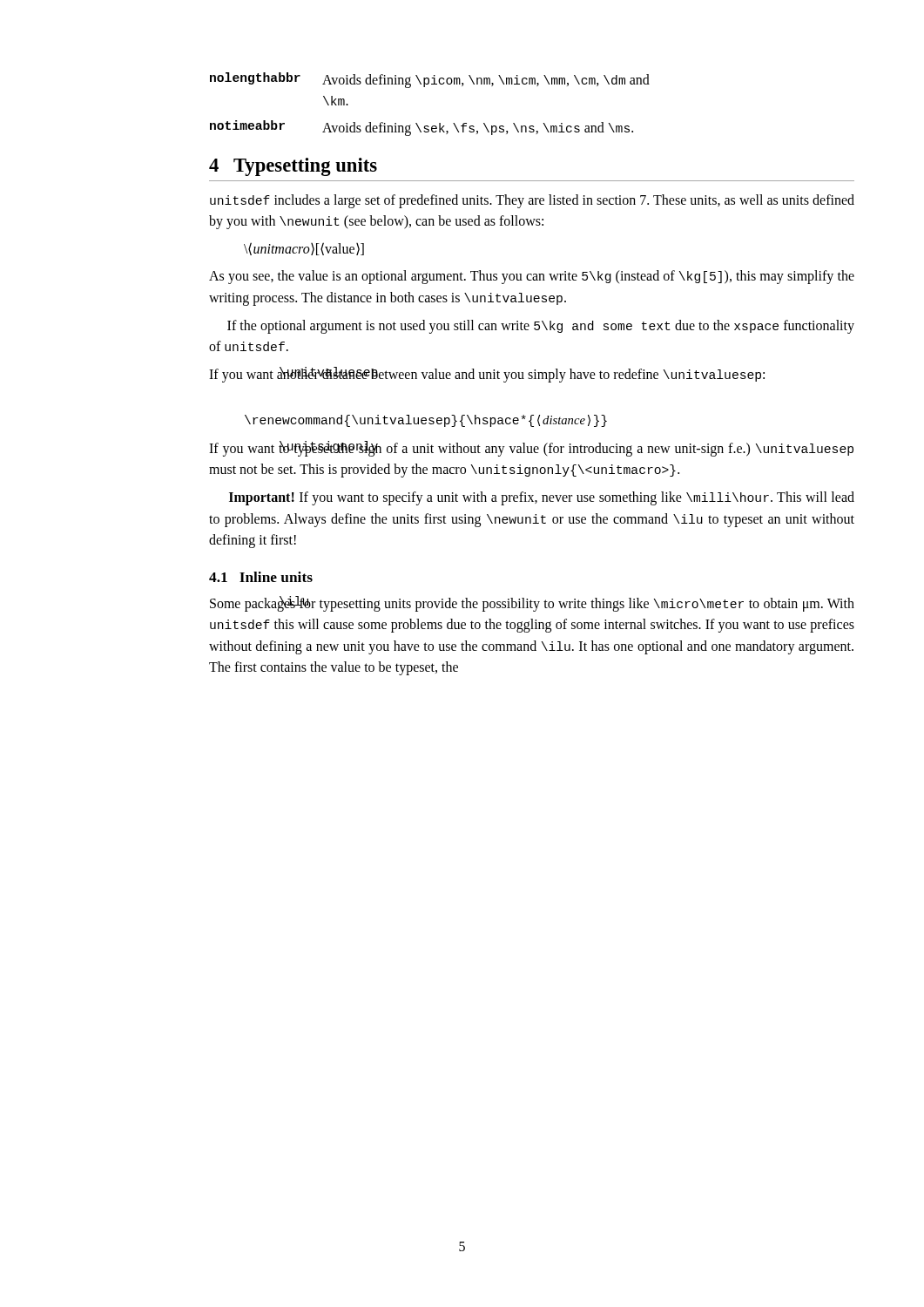Image resolution: width=924 pixels, height=1307 pixels.
Task: Click on the element starting "4.1 Inline units"
Action: point(261,577)
